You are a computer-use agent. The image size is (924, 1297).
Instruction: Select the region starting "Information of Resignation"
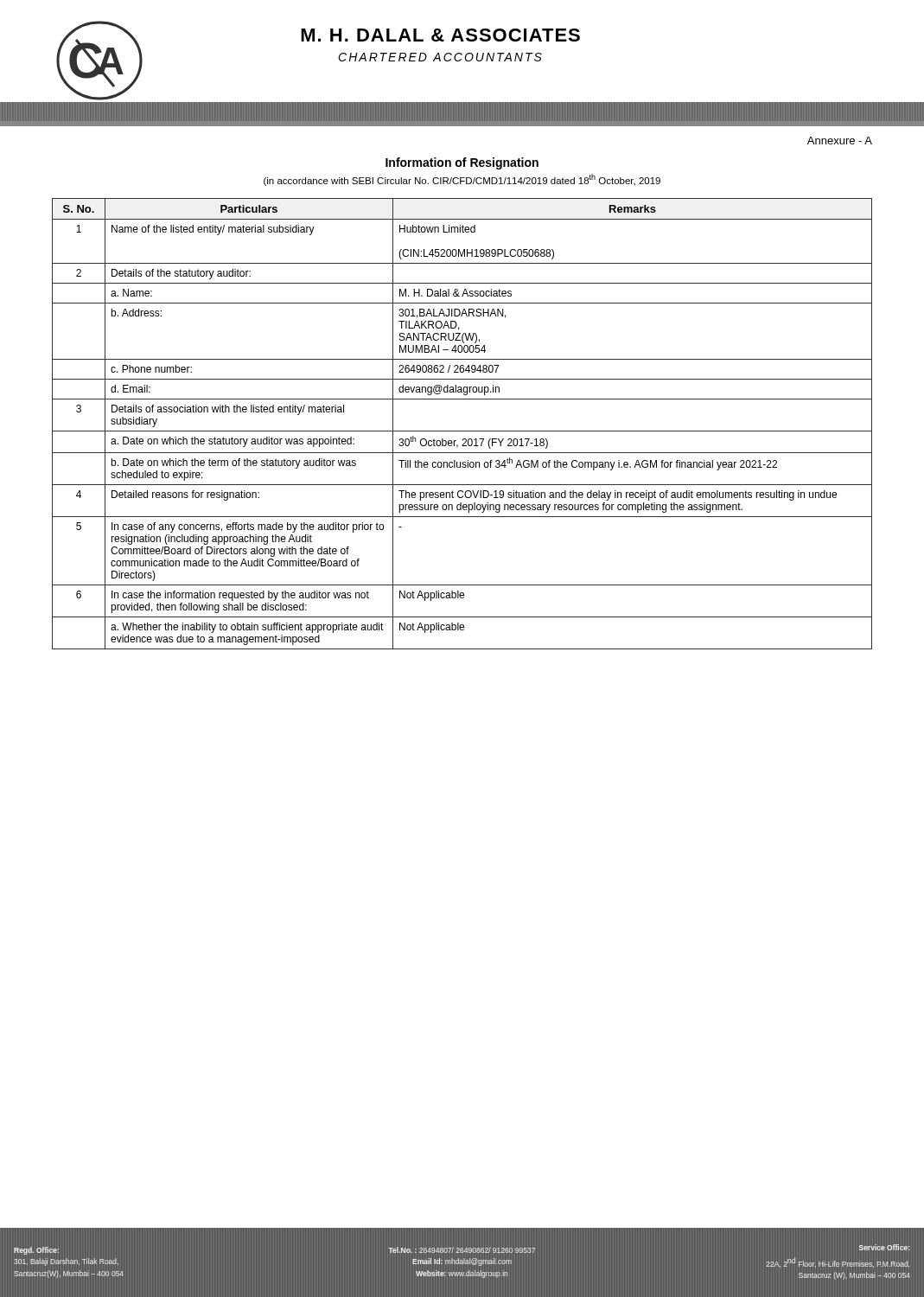(462, 163)
